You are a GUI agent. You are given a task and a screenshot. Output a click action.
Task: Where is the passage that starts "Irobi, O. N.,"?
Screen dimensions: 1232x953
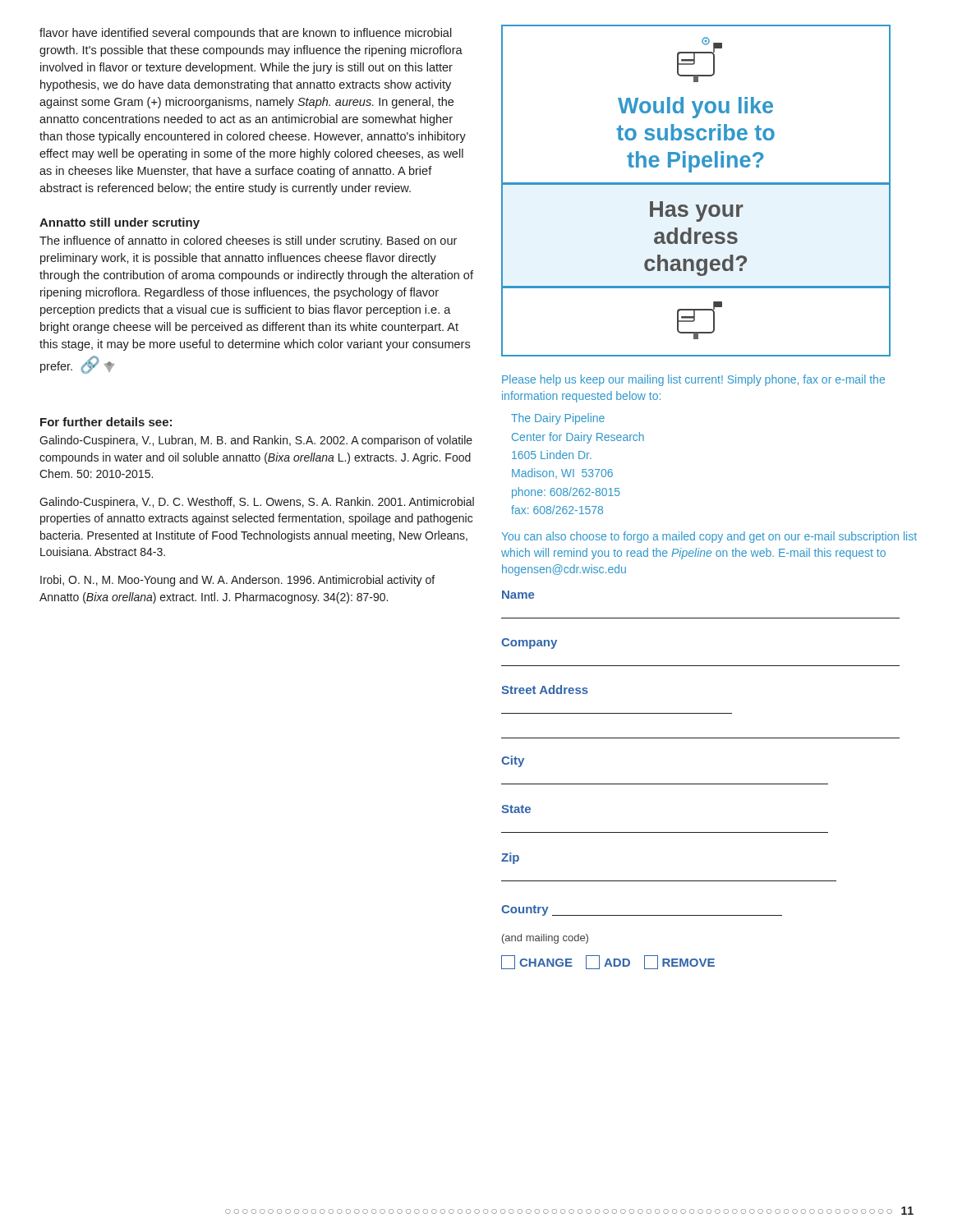pos(237,589)
